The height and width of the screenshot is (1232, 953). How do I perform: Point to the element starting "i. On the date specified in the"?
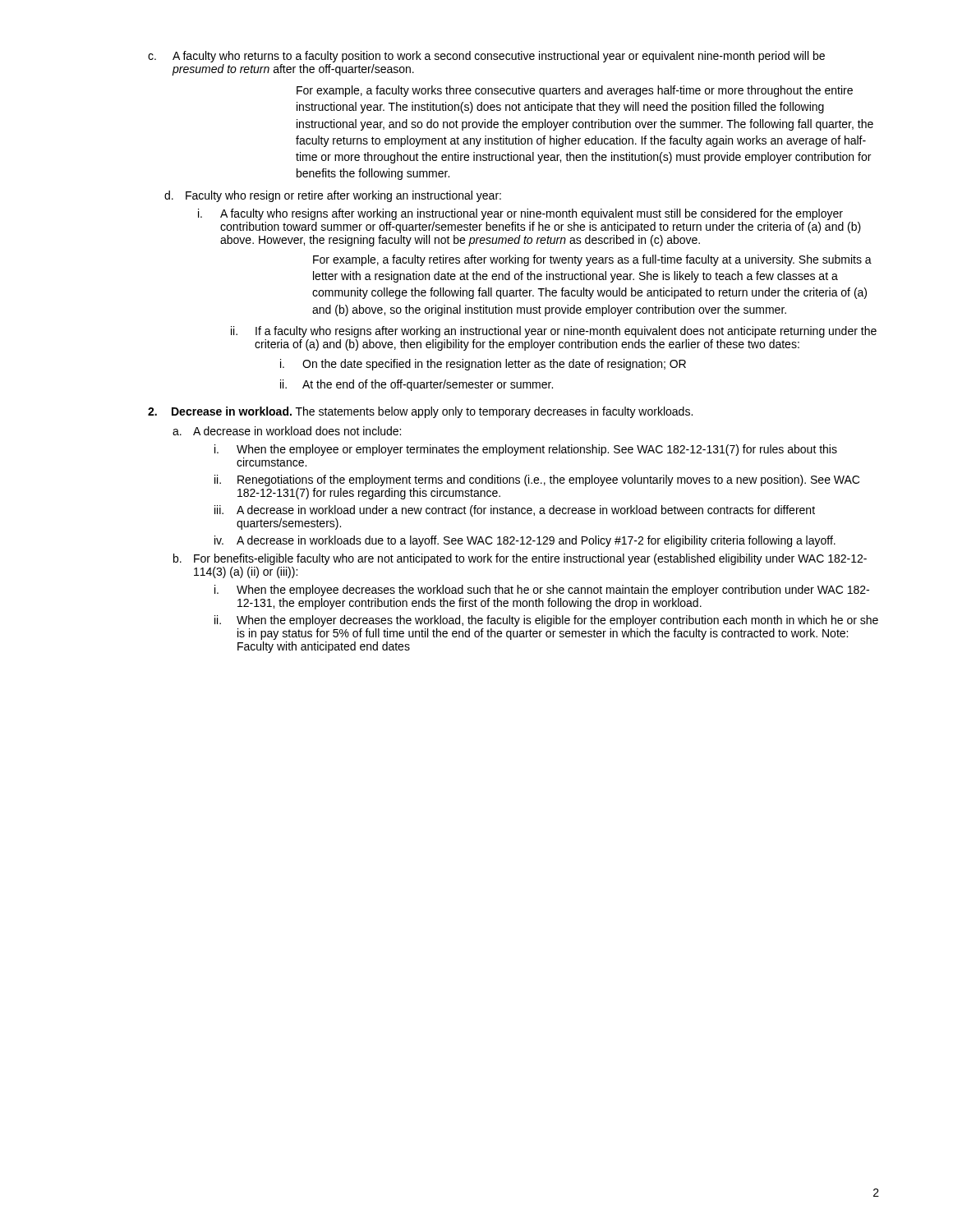(483, 364)
